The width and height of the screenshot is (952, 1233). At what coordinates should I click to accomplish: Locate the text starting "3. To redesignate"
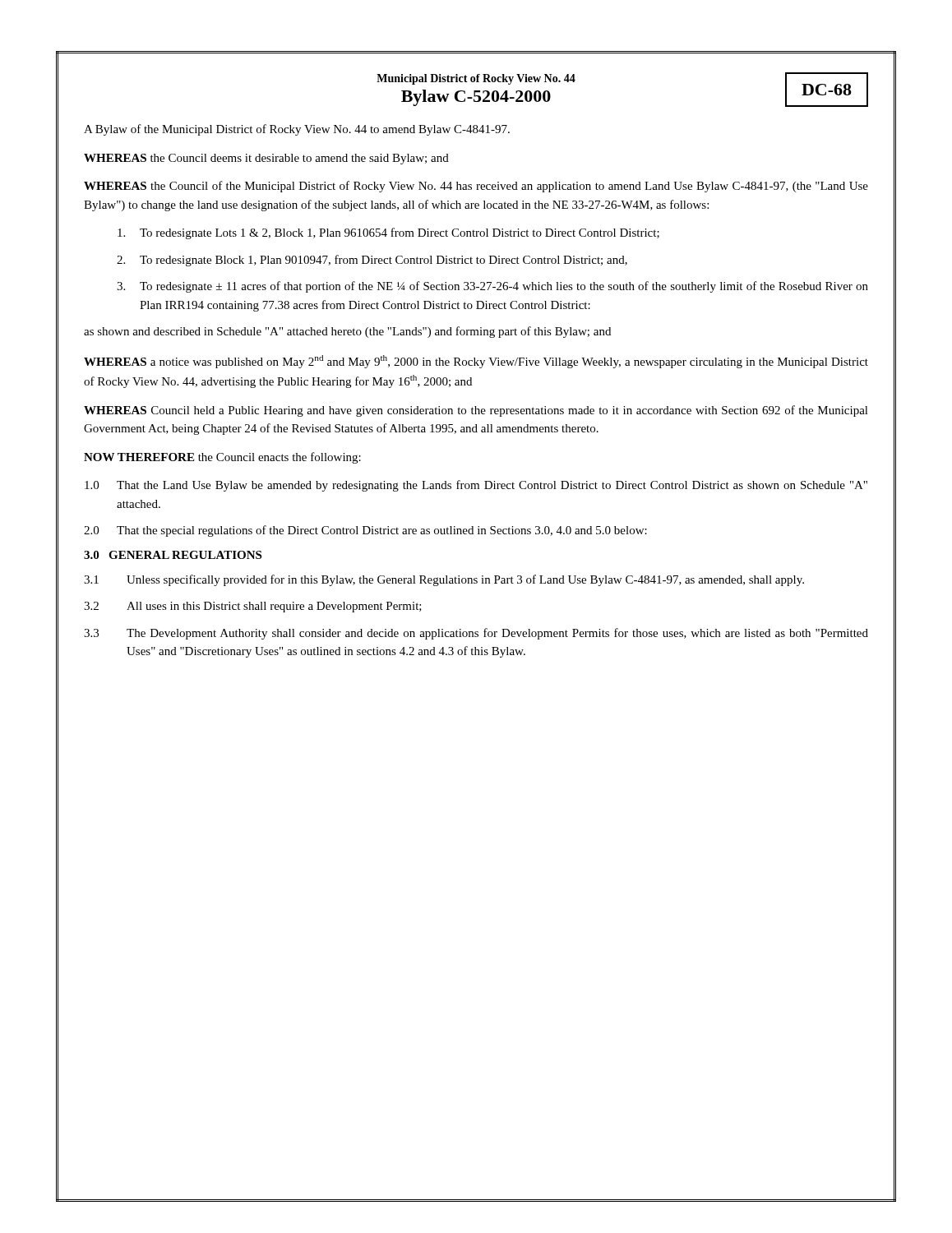(x=492, y=296)
